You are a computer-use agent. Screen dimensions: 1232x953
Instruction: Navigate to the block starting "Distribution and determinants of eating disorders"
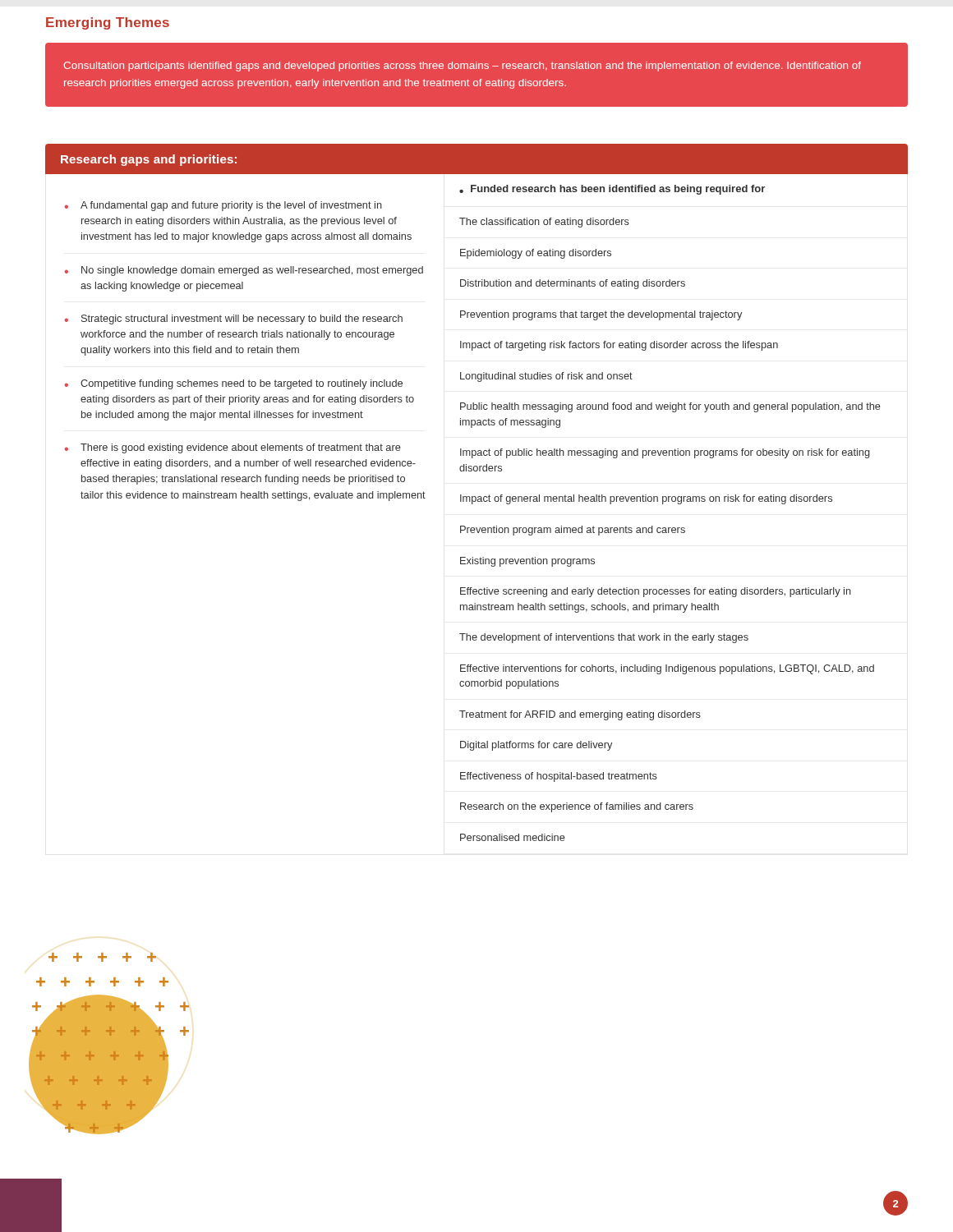[x=572, y=283]
